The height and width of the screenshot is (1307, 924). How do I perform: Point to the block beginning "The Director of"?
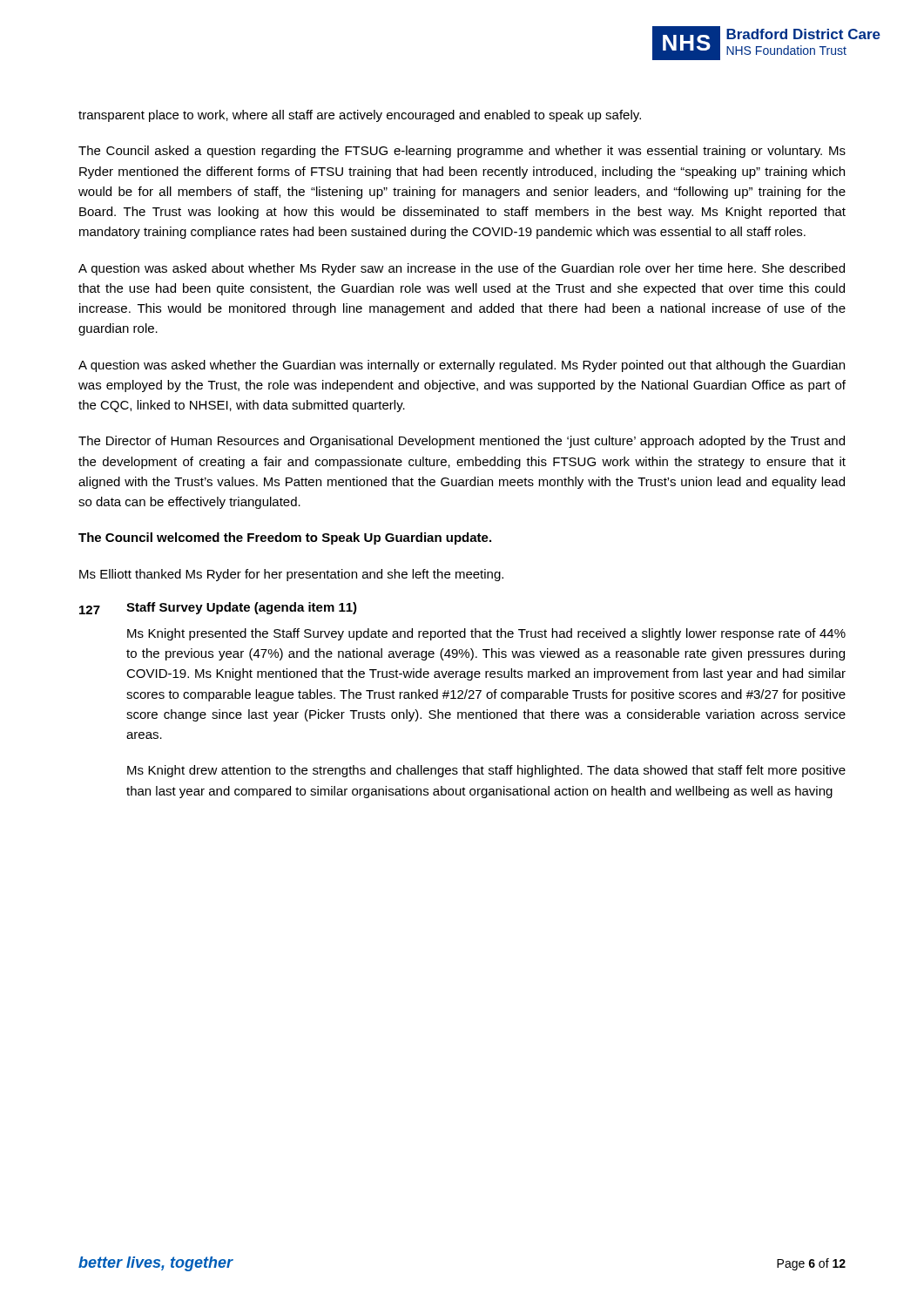coord(462,471)
